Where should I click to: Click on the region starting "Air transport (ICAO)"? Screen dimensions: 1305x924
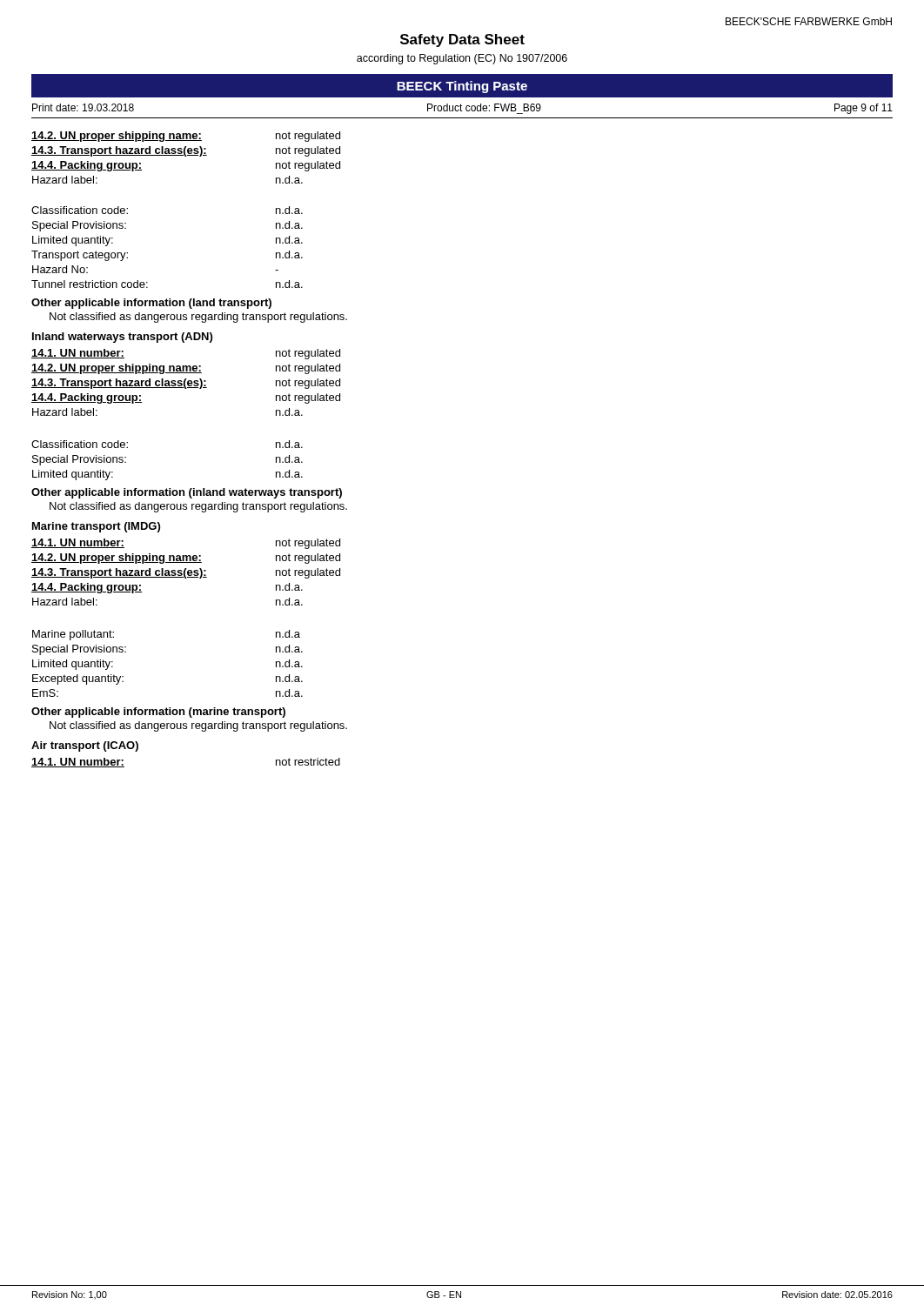click(x=85, y=745)
